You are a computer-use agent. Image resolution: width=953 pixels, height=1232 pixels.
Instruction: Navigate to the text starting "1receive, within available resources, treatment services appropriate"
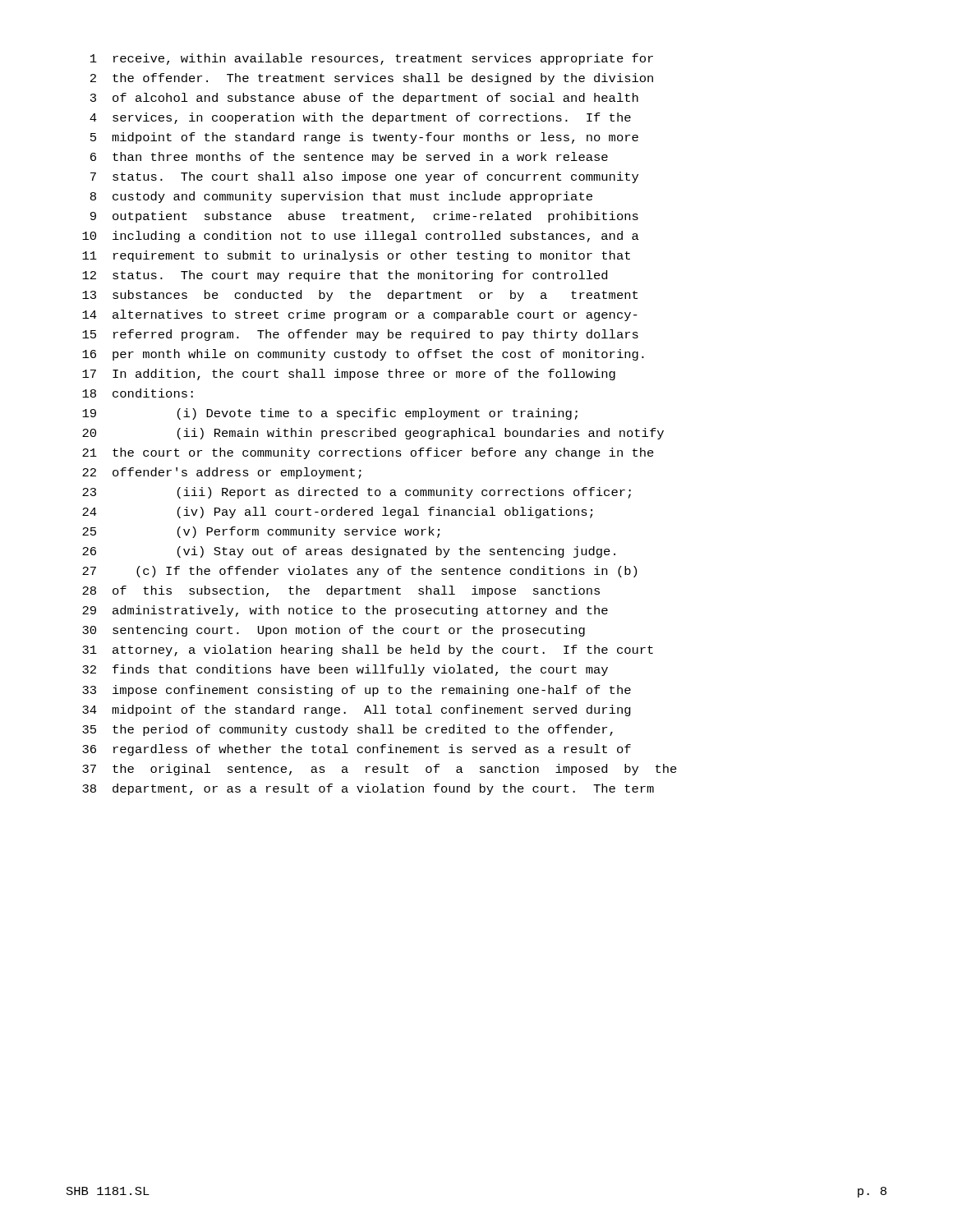tap(476, 227)
